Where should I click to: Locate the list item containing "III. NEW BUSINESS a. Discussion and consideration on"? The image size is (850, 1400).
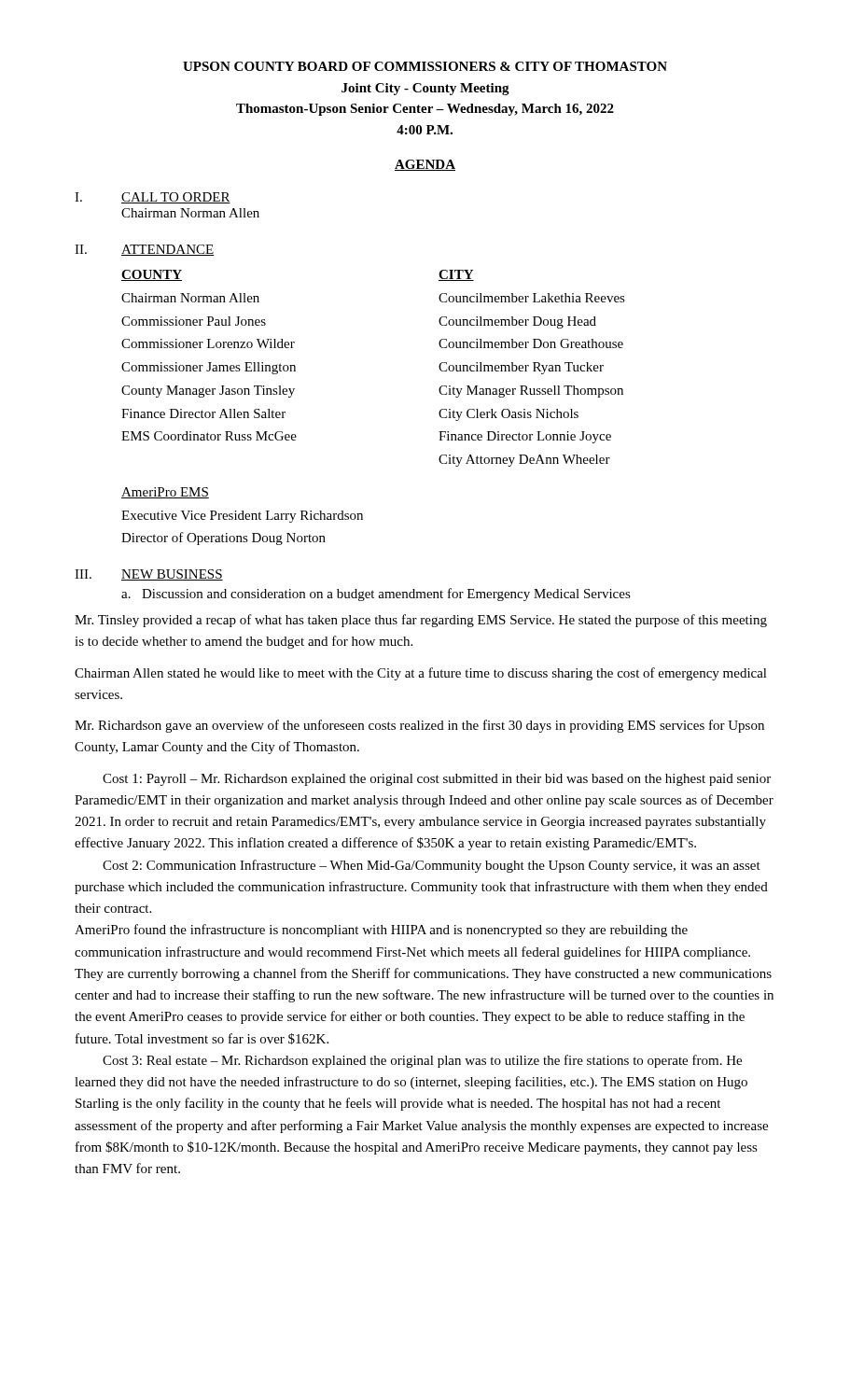425,584
